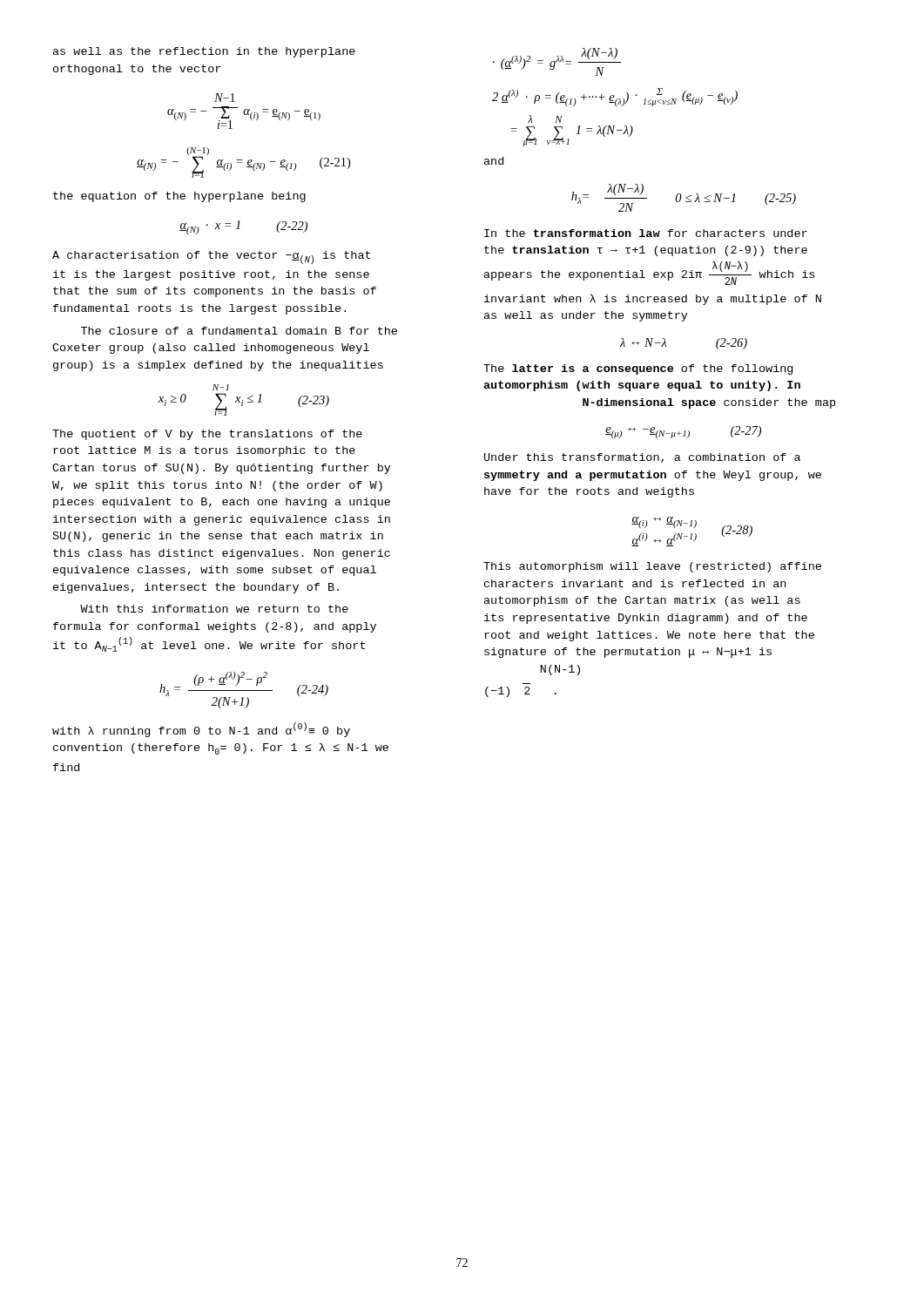924x1307 pixels.
Task: Select the block starting "λ ↔ N−λ (2-26)"
Action: pyautogui.click(x=649, y=344)
